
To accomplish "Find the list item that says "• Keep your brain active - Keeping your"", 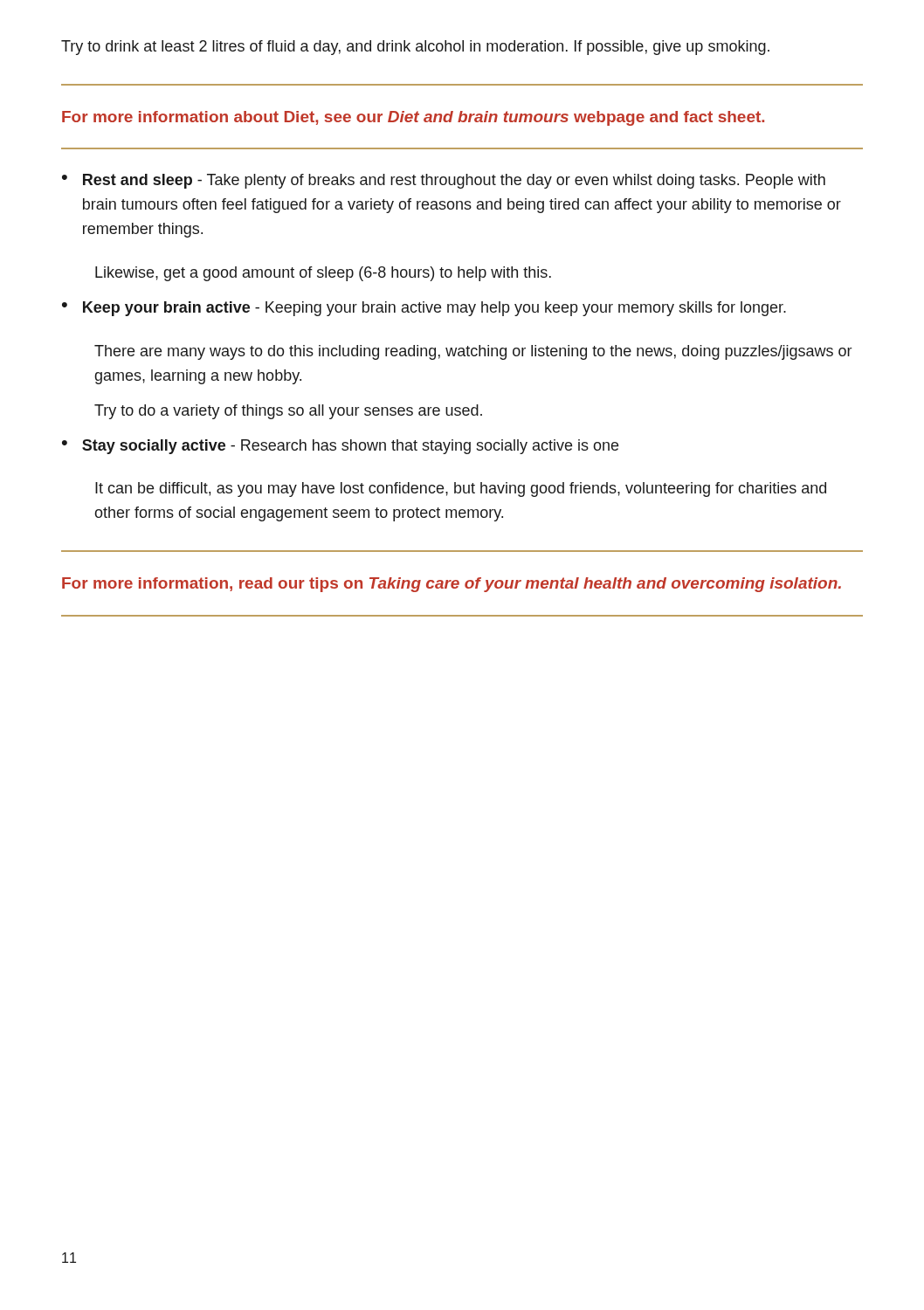I will [x=462, y=313].
